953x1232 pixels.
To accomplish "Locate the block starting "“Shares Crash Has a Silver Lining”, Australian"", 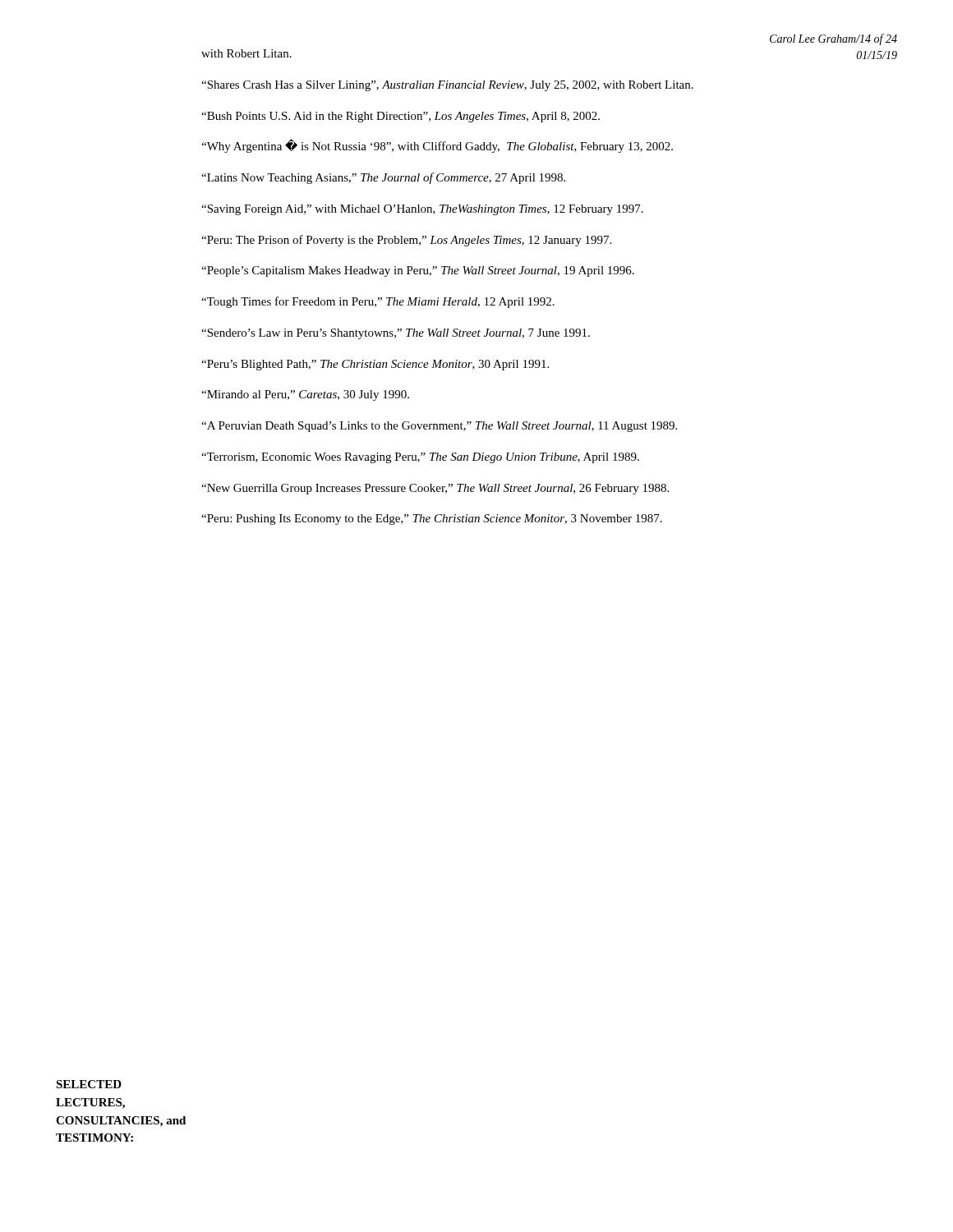I will [x=448, y=84].
